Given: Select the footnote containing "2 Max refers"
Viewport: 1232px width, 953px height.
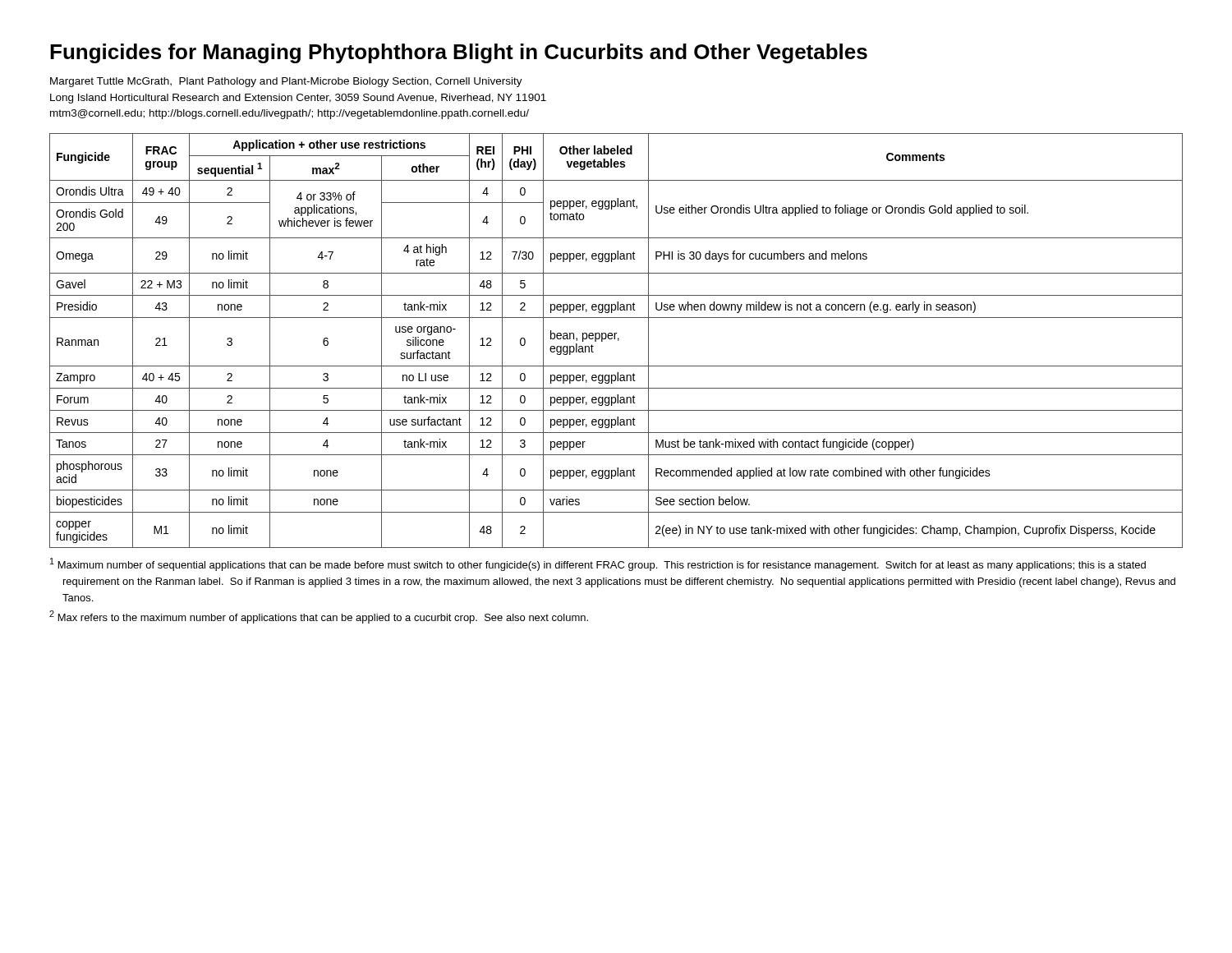Looking at the screenshot, I should click(x=319, y=617).
